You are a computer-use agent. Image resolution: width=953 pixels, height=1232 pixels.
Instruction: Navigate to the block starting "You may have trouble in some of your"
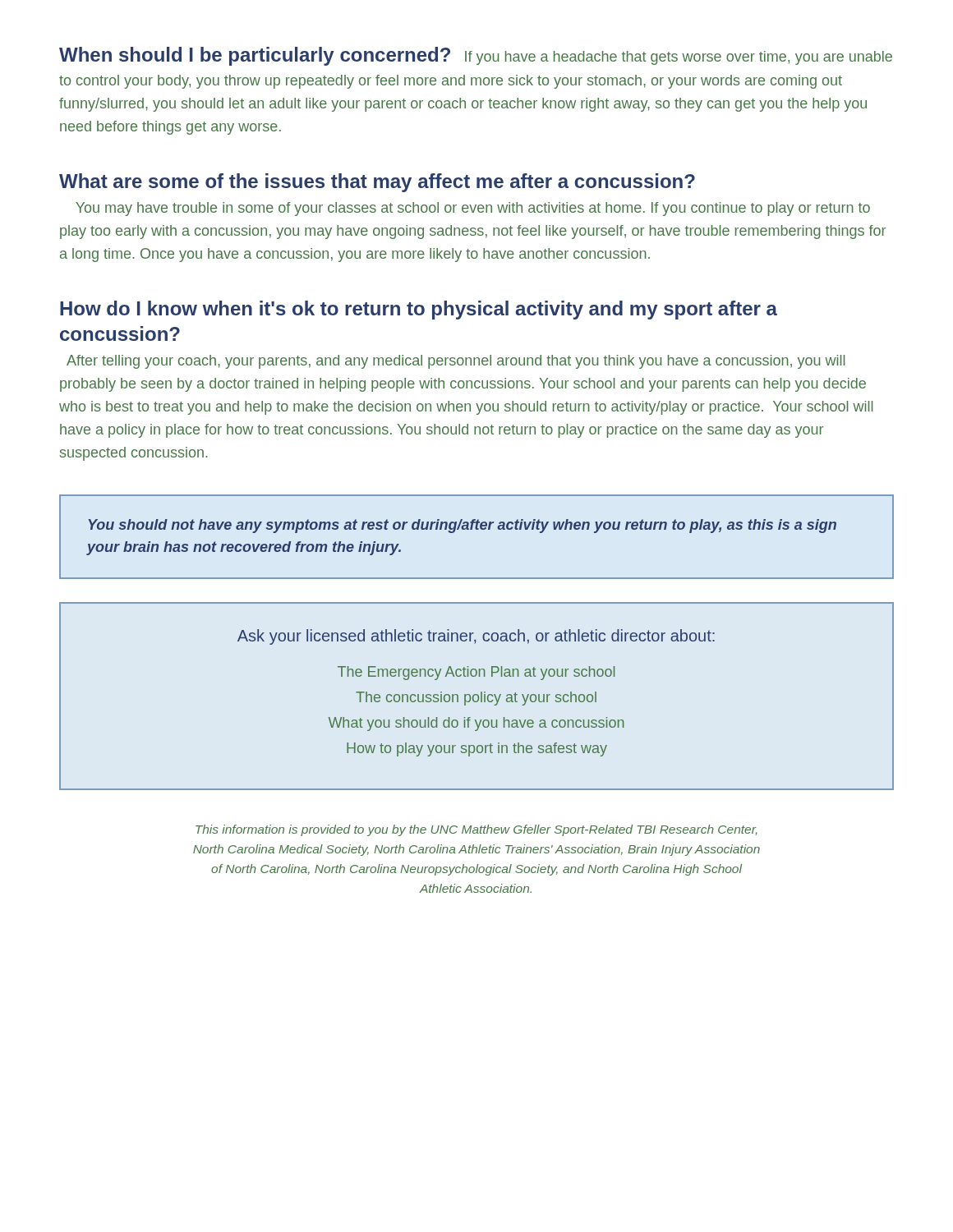tap(476, 231)
